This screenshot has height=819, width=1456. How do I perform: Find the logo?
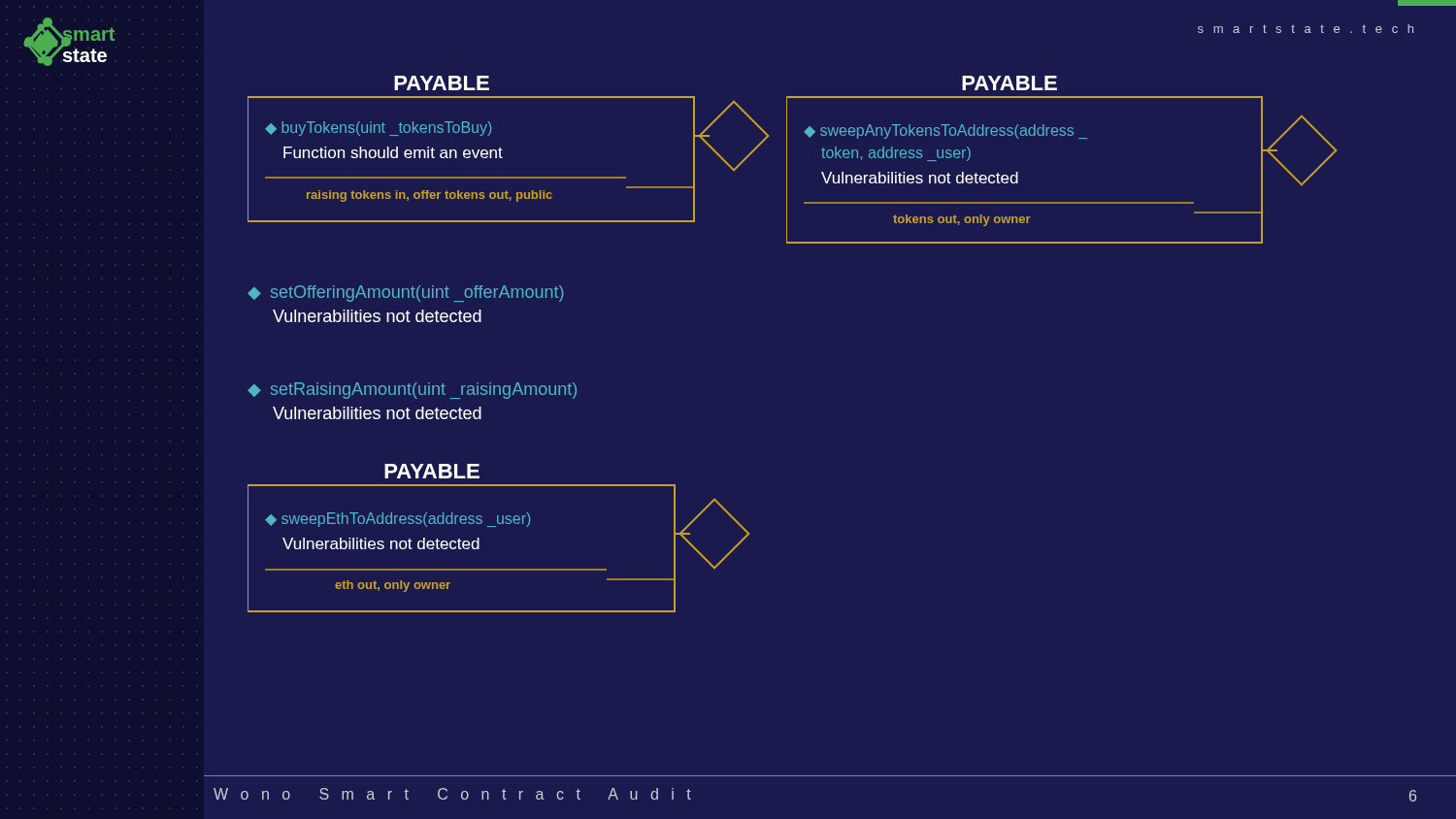48,44
